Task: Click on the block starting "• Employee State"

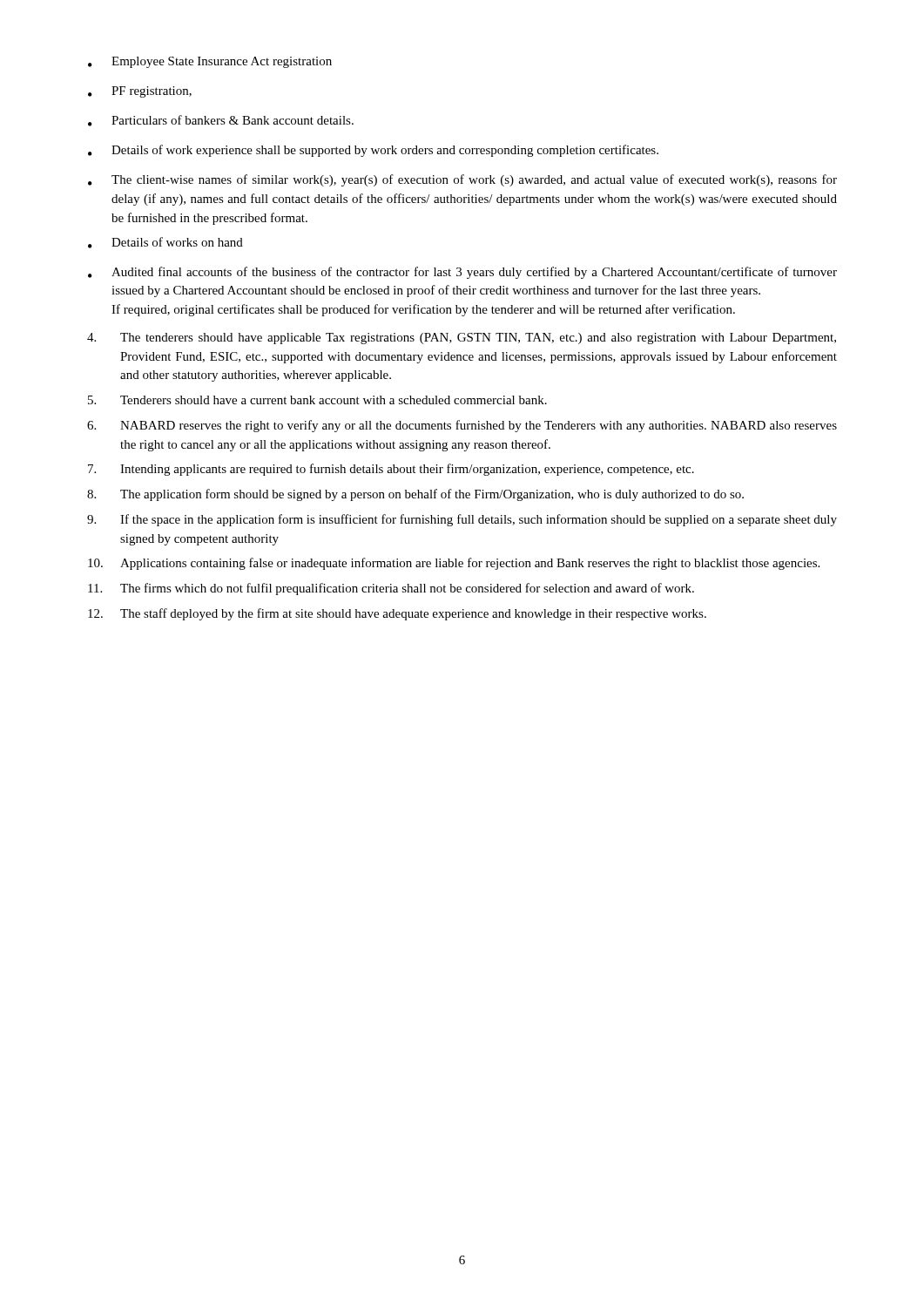Action: (210, 65)
